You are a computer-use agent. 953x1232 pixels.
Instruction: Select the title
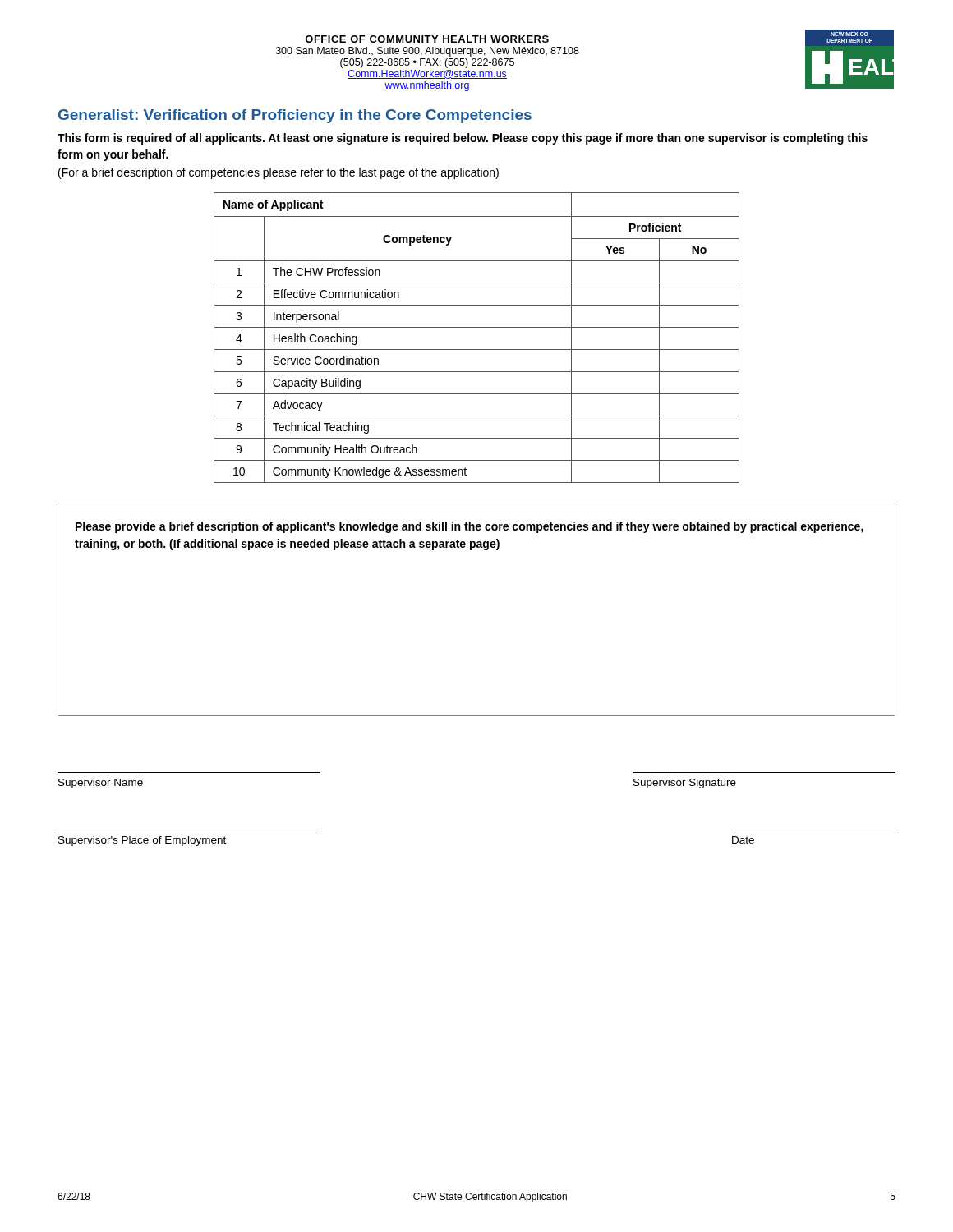point(295,115)
